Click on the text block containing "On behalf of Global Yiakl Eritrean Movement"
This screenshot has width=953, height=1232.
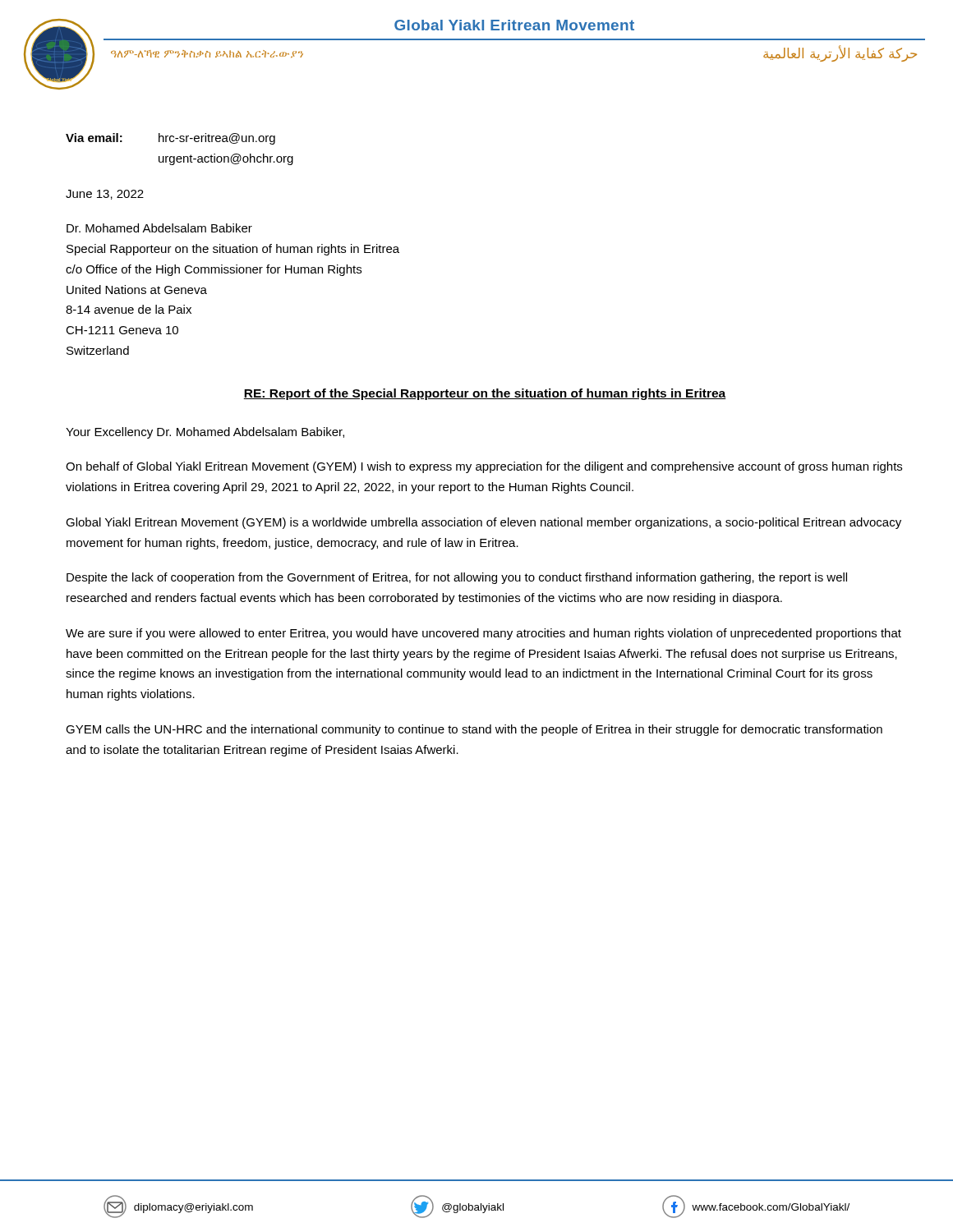(x=484, y=476)
